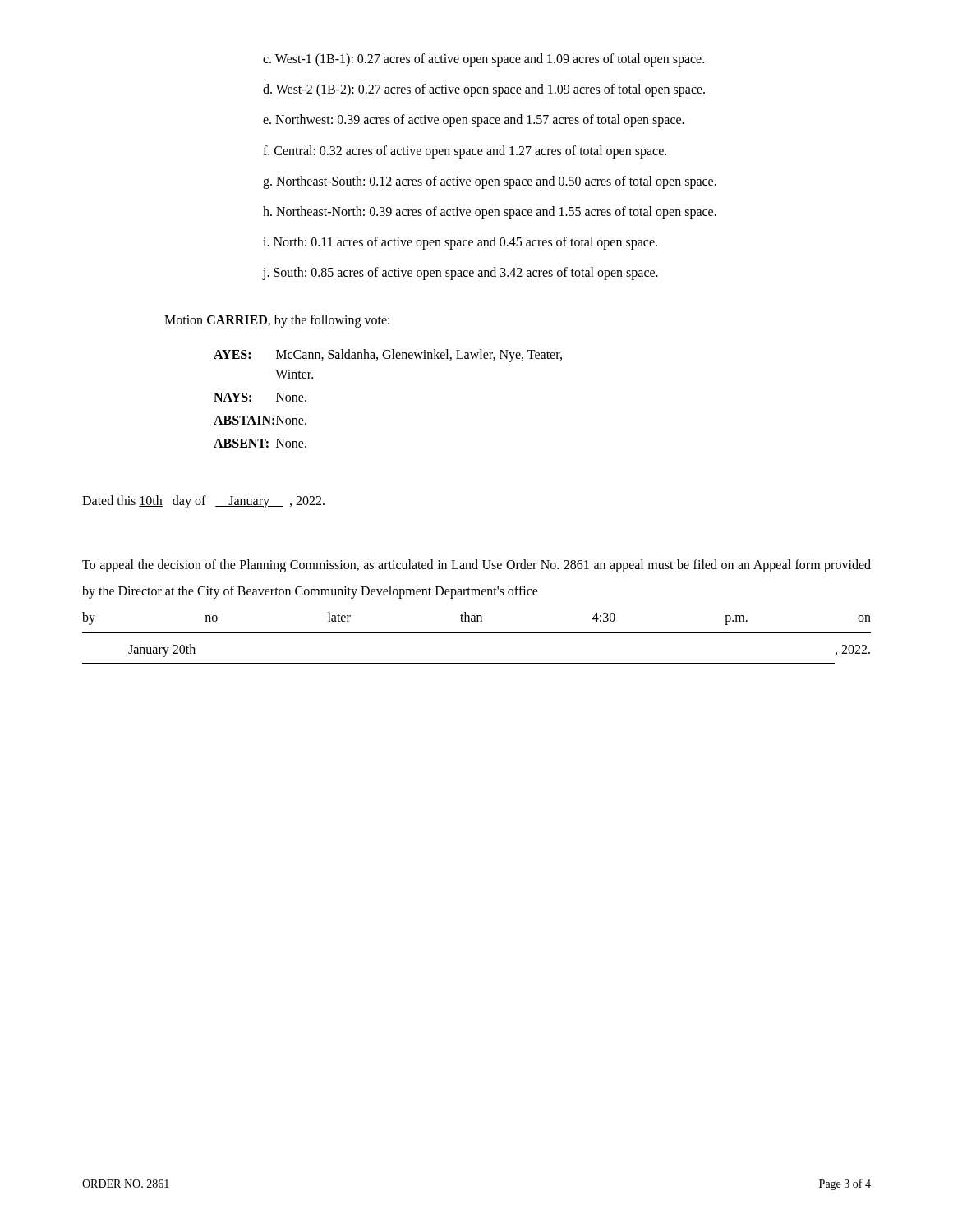The height and width of the screenshot is (1232, 953).
Task: Point to the text starting "f. Central: 0.32 acres of active open"
Action: pos(465,150)
